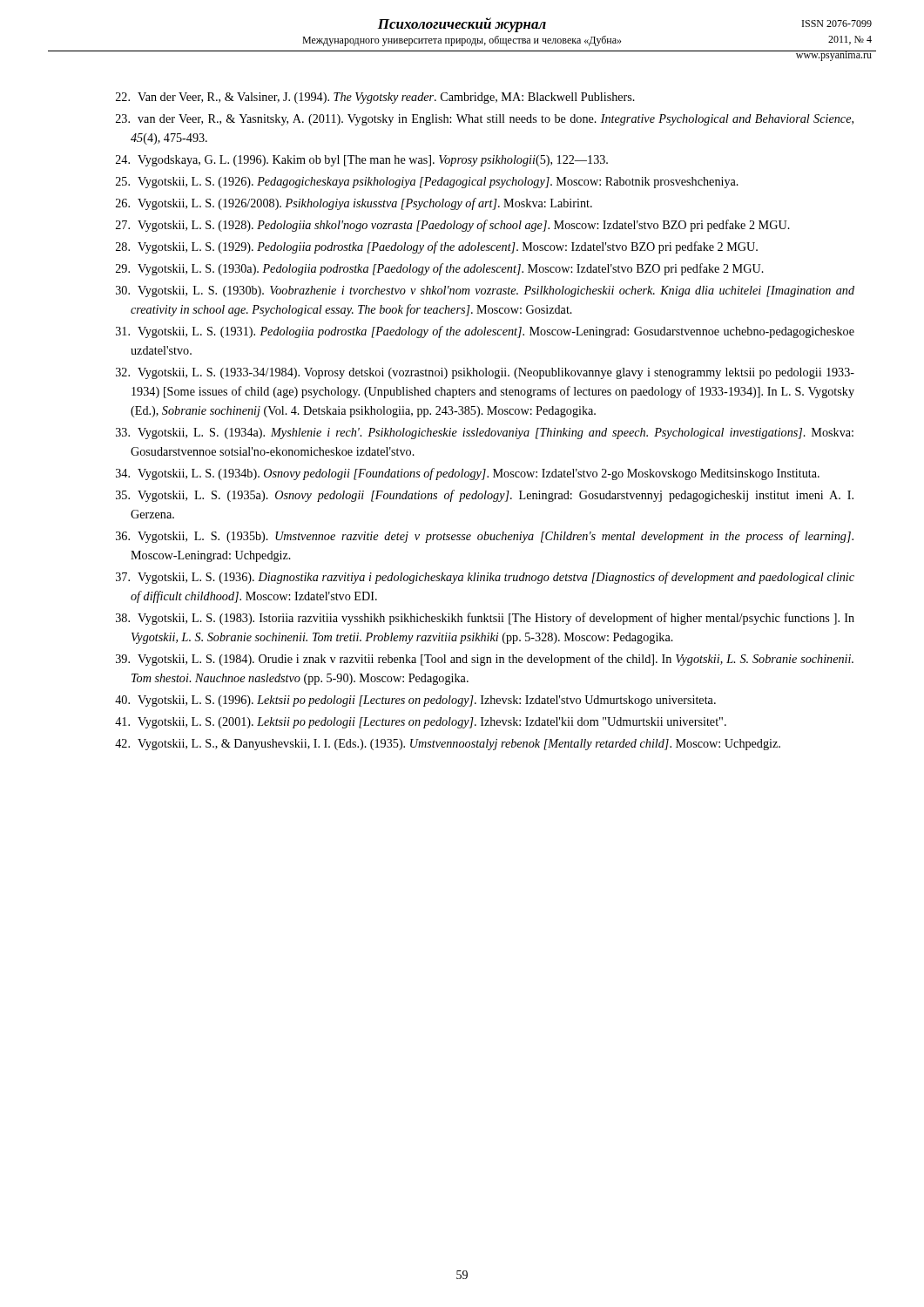
Task: Where is the passage that starts "35.Vygotskii, L. S. (1935a)."?
Action: [x=477, y=503]
